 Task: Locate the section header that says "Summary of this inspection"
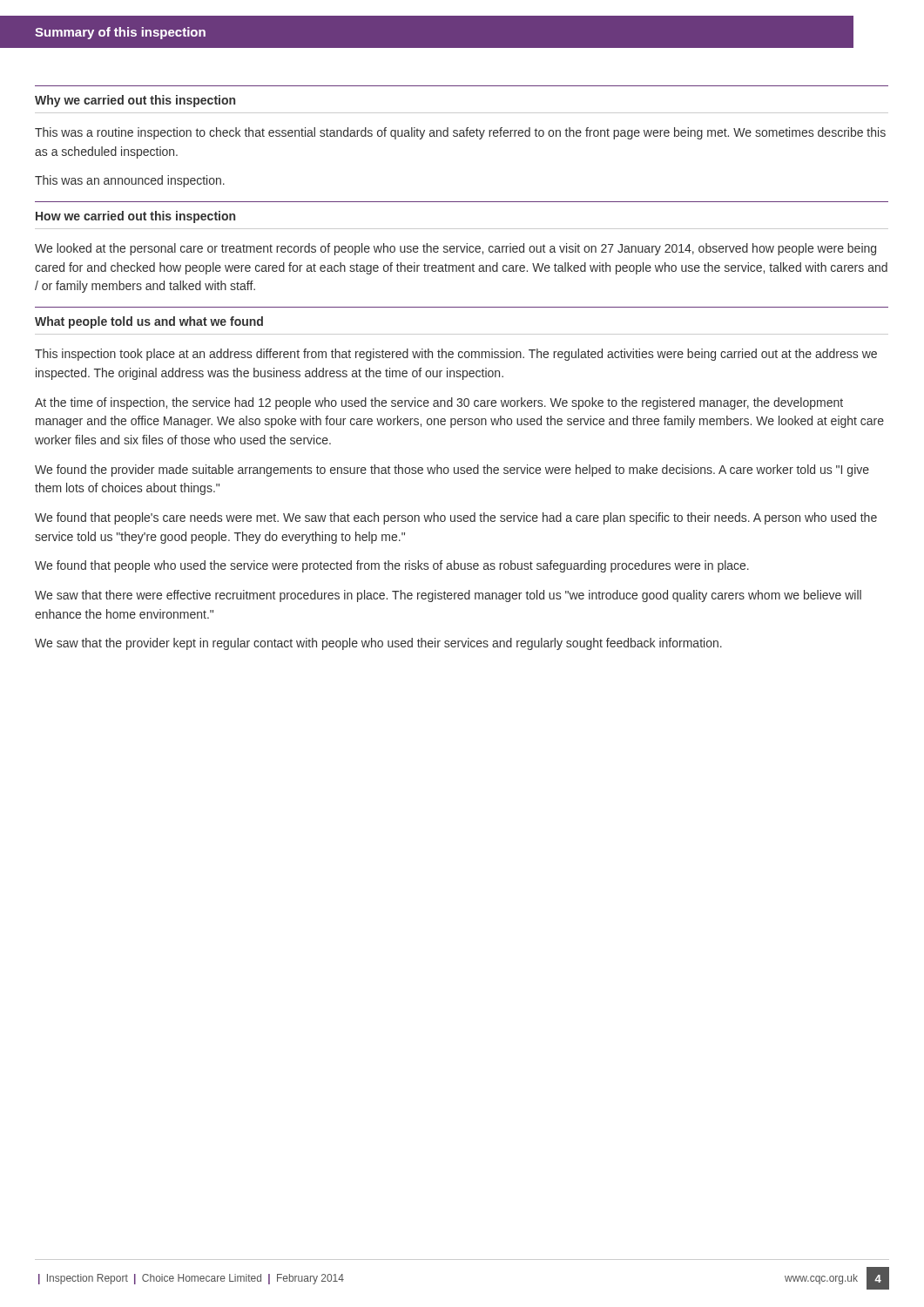(120, 32)
